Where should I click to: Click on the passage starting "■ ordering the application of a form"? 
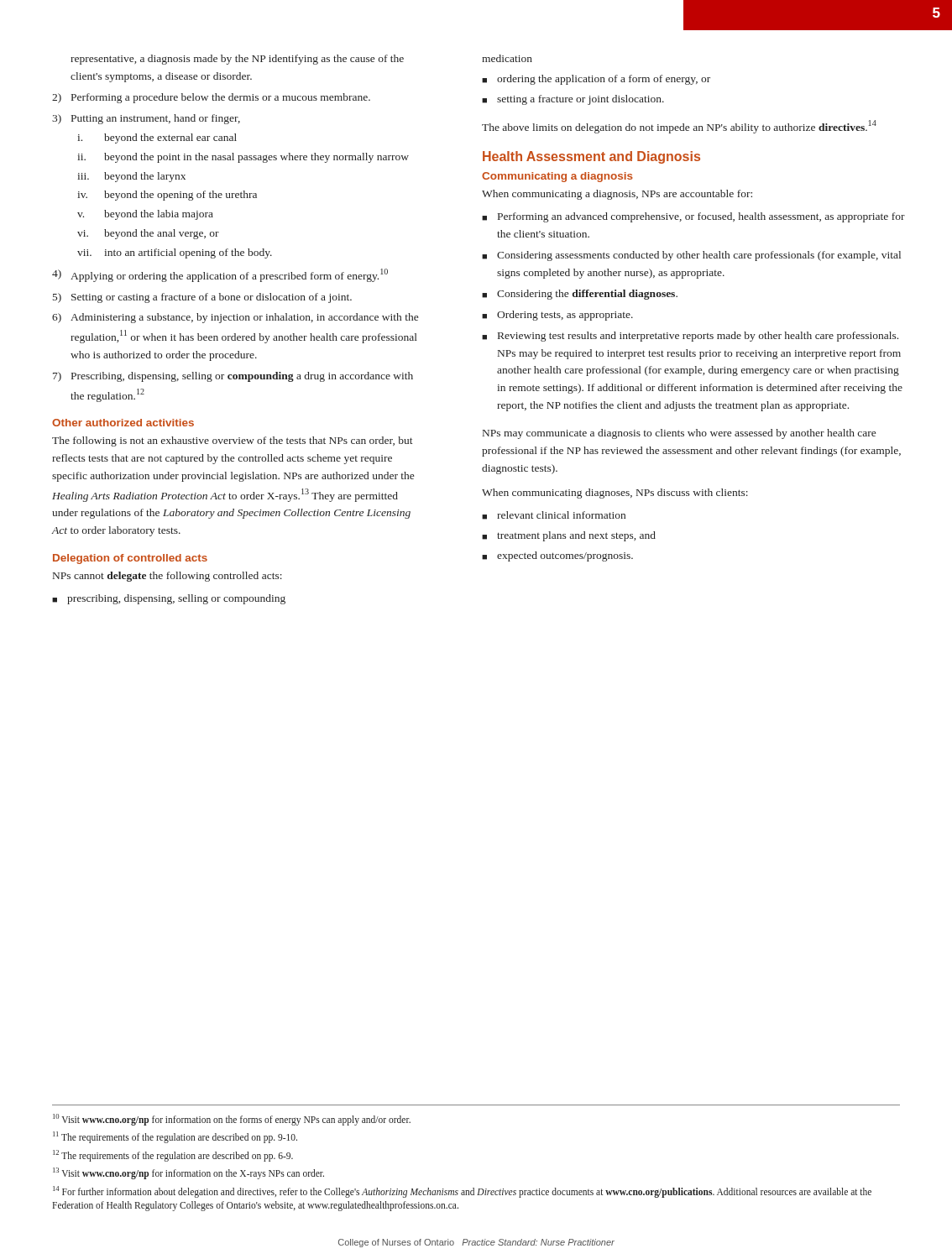[x=693, y=79]
